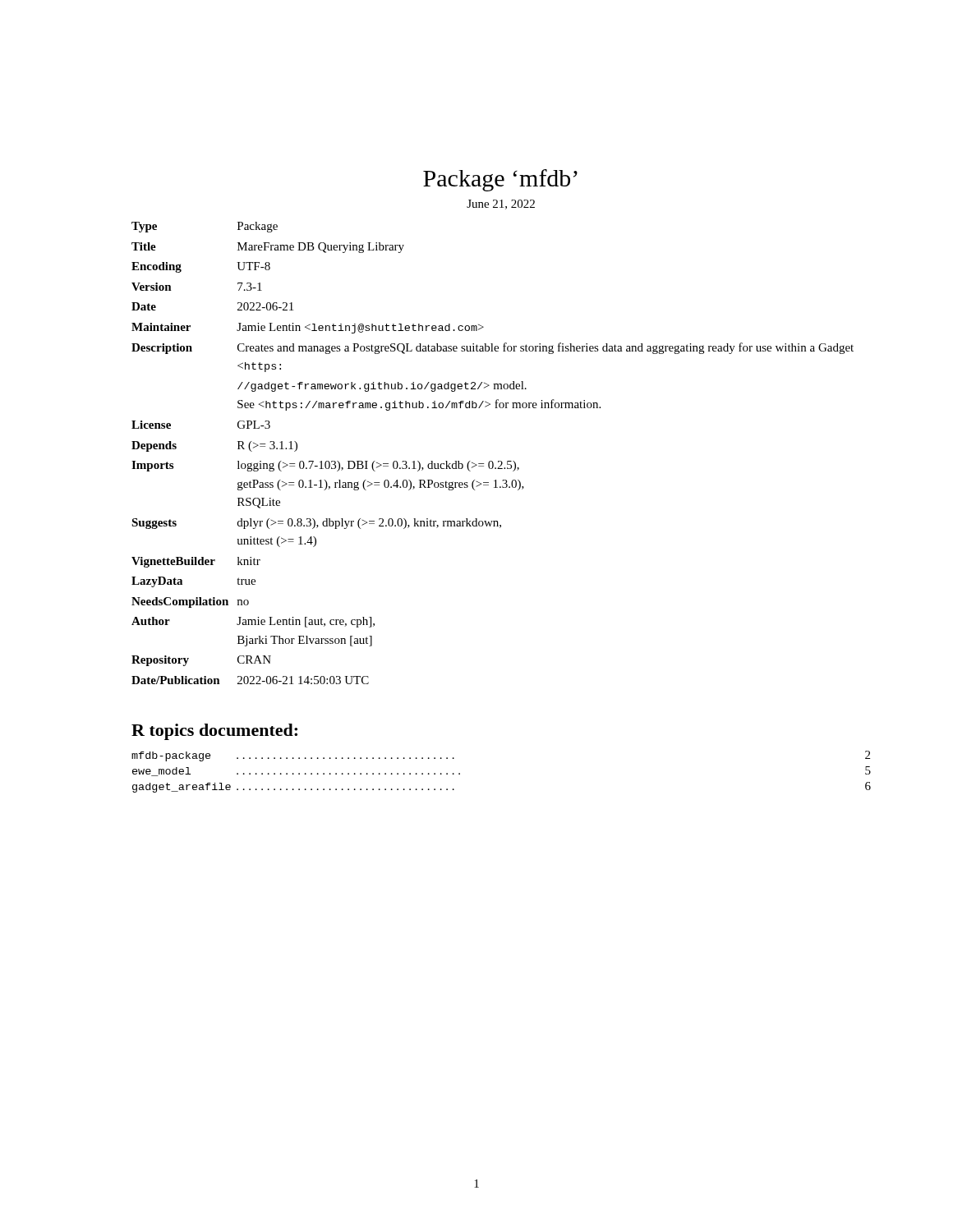Where does it say "Repository CRAN"?

point(158,661)
